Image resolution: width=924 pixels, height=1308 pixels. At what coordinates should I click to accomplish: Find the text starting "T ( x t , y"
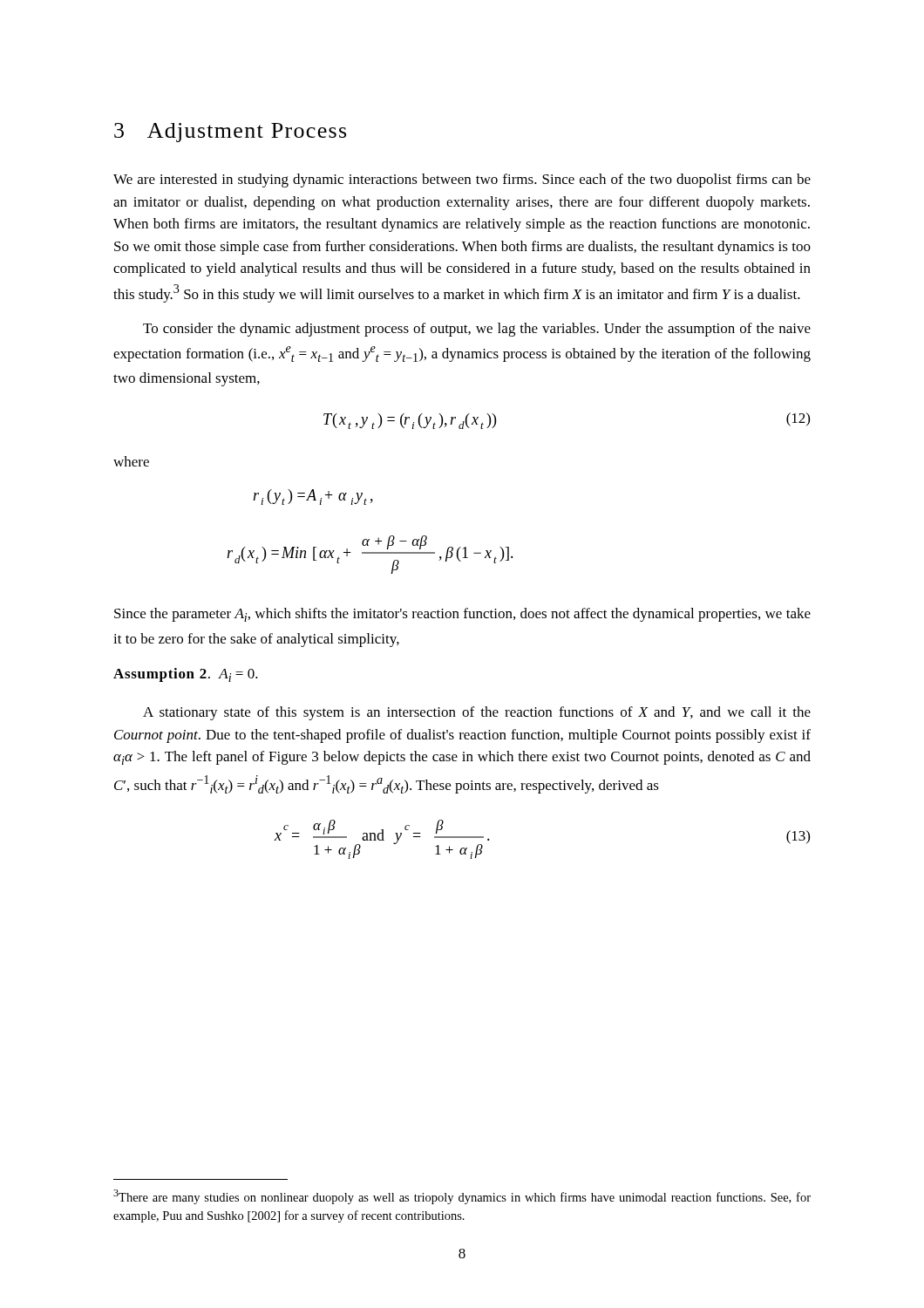tap(462, 418)
